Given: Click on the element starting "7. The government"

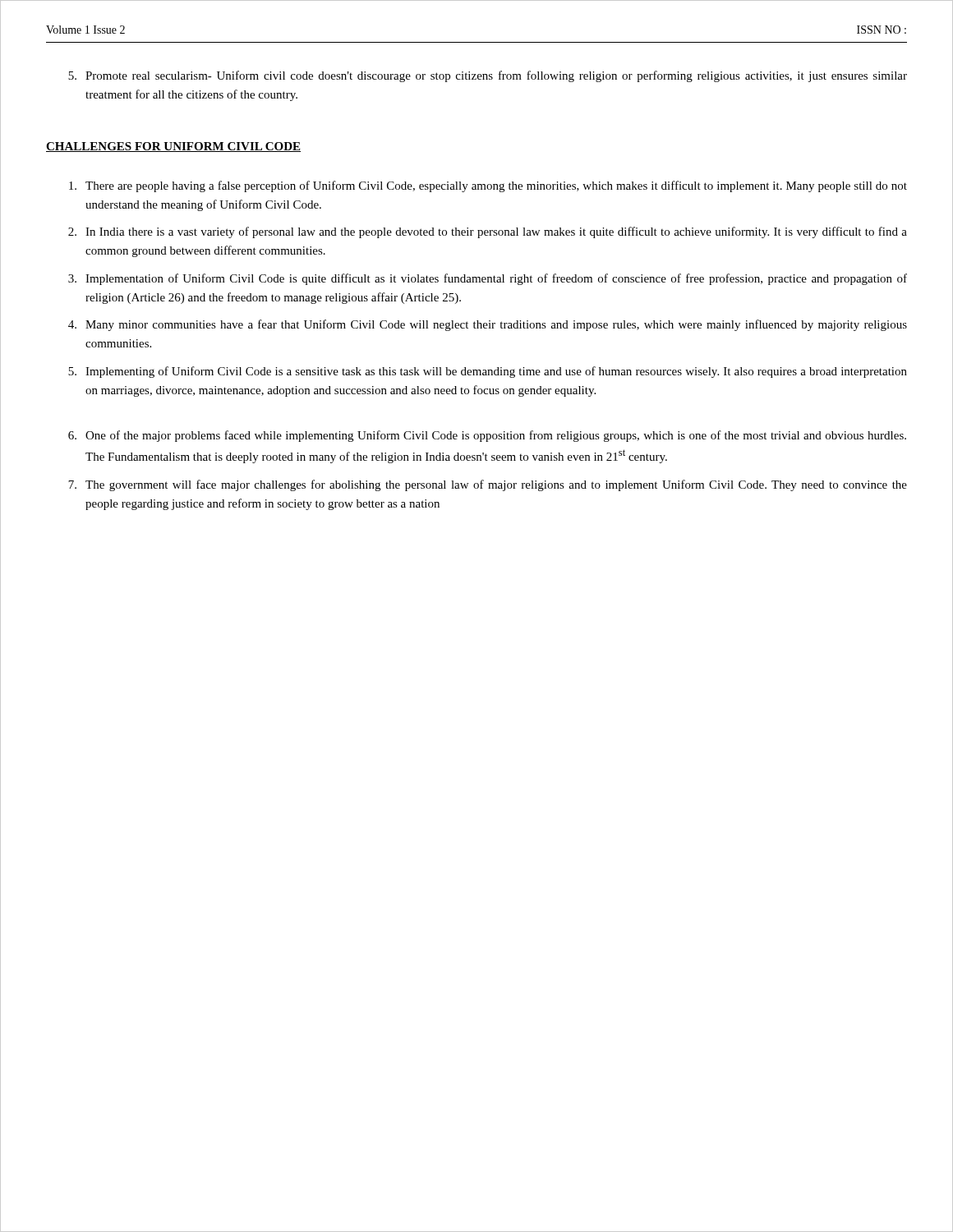Looking at the screenshot, I should (476, 494).
